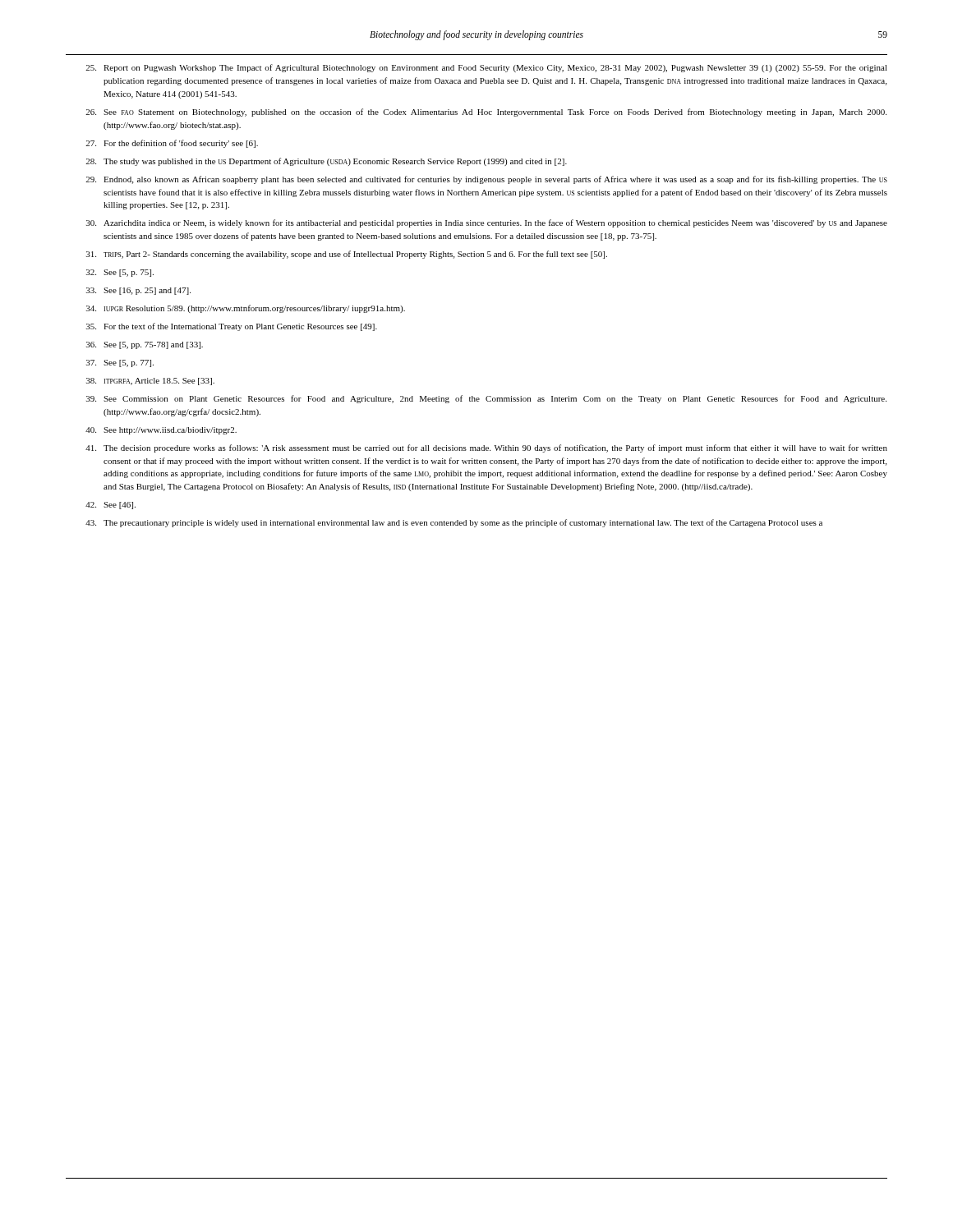This screenshot has height=1232, width=953.
Task: Find the block starting "32. See [5, p. 75]."
Action: coord(120,273)
